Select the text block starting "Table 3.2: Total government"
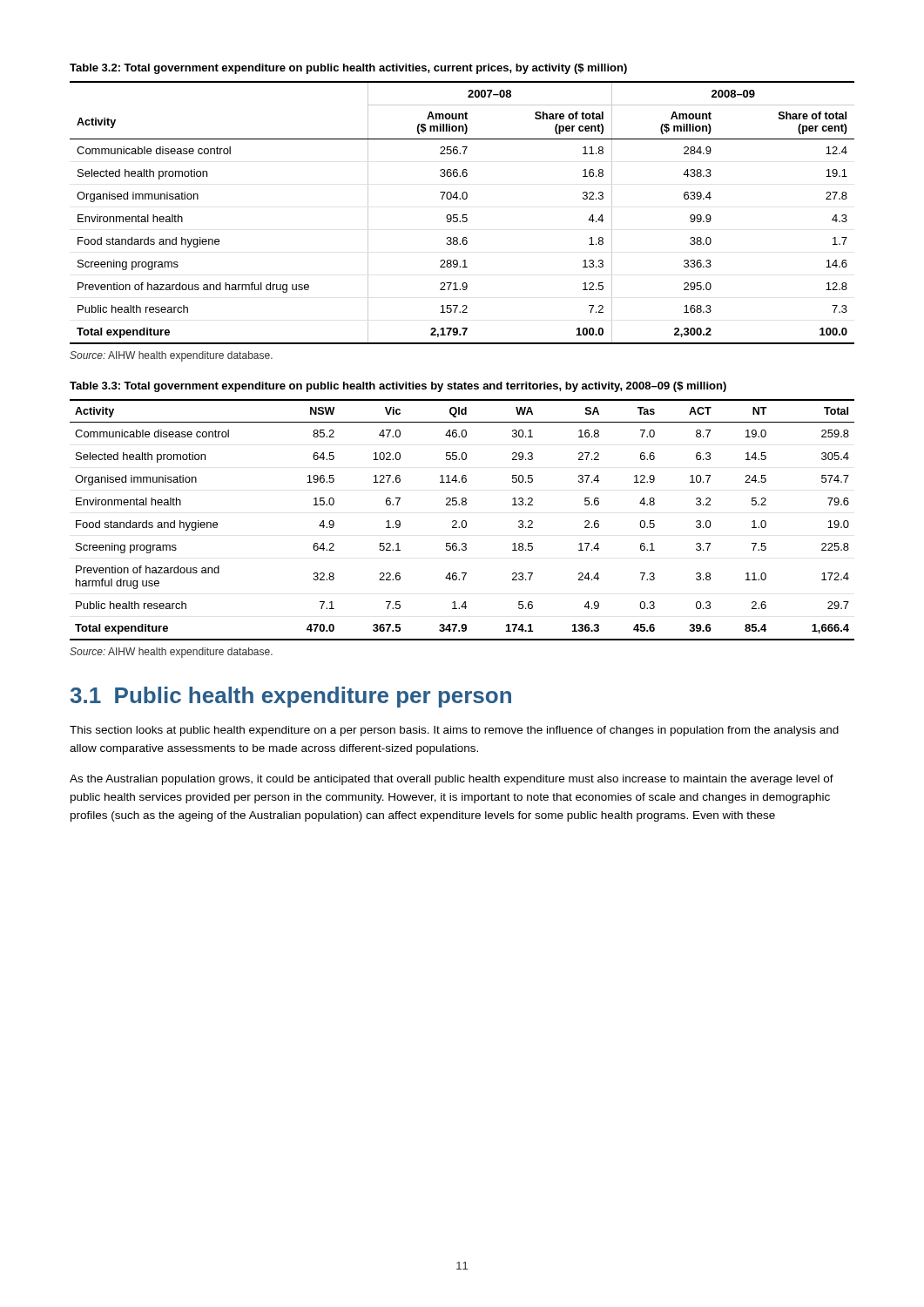The width and height of the screenshot is (924, 1307). (x=348, y=68)
